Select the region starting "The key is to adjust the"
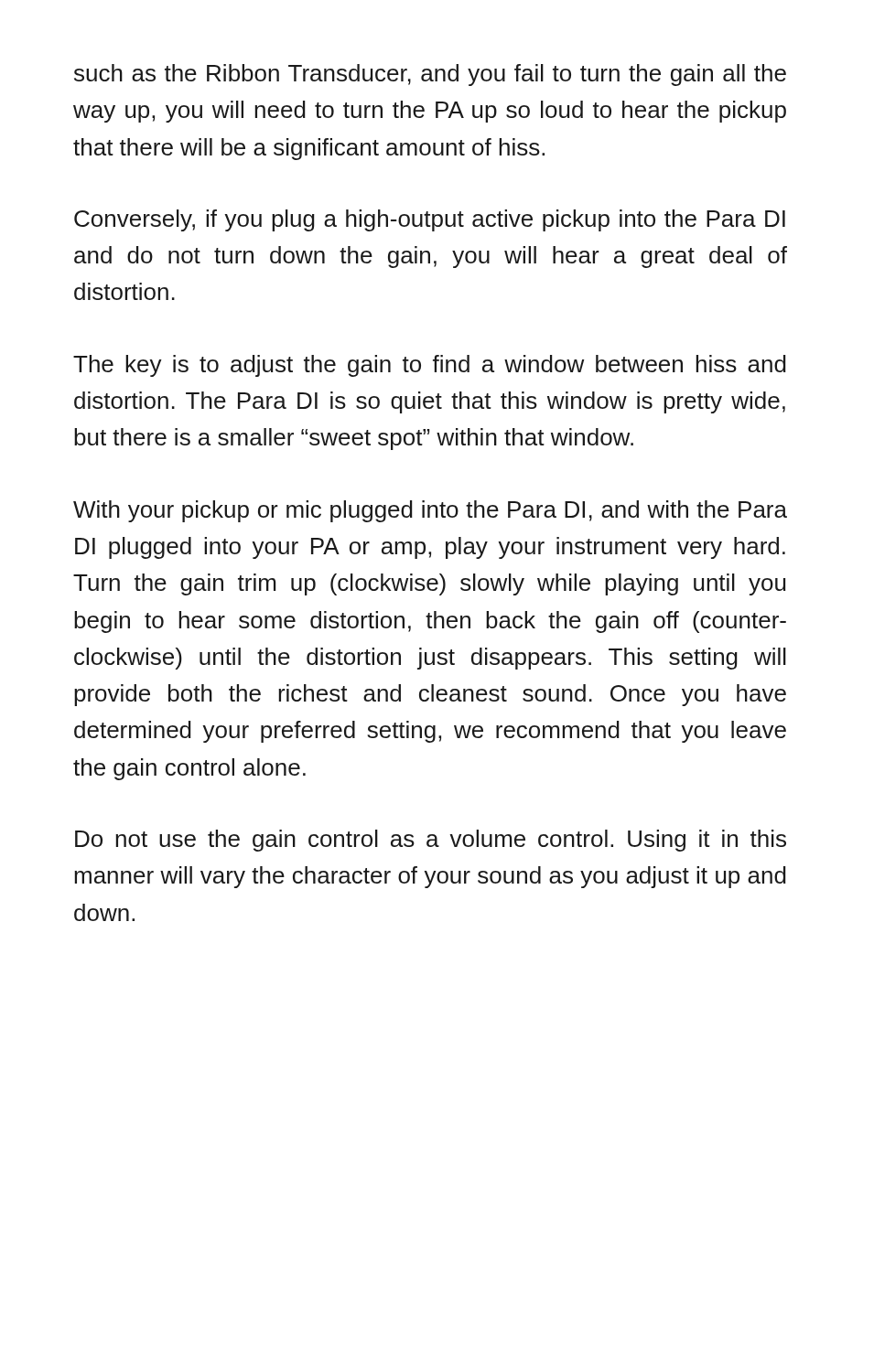The height and width of the screenshot is (1372, 874). [430, 401]
